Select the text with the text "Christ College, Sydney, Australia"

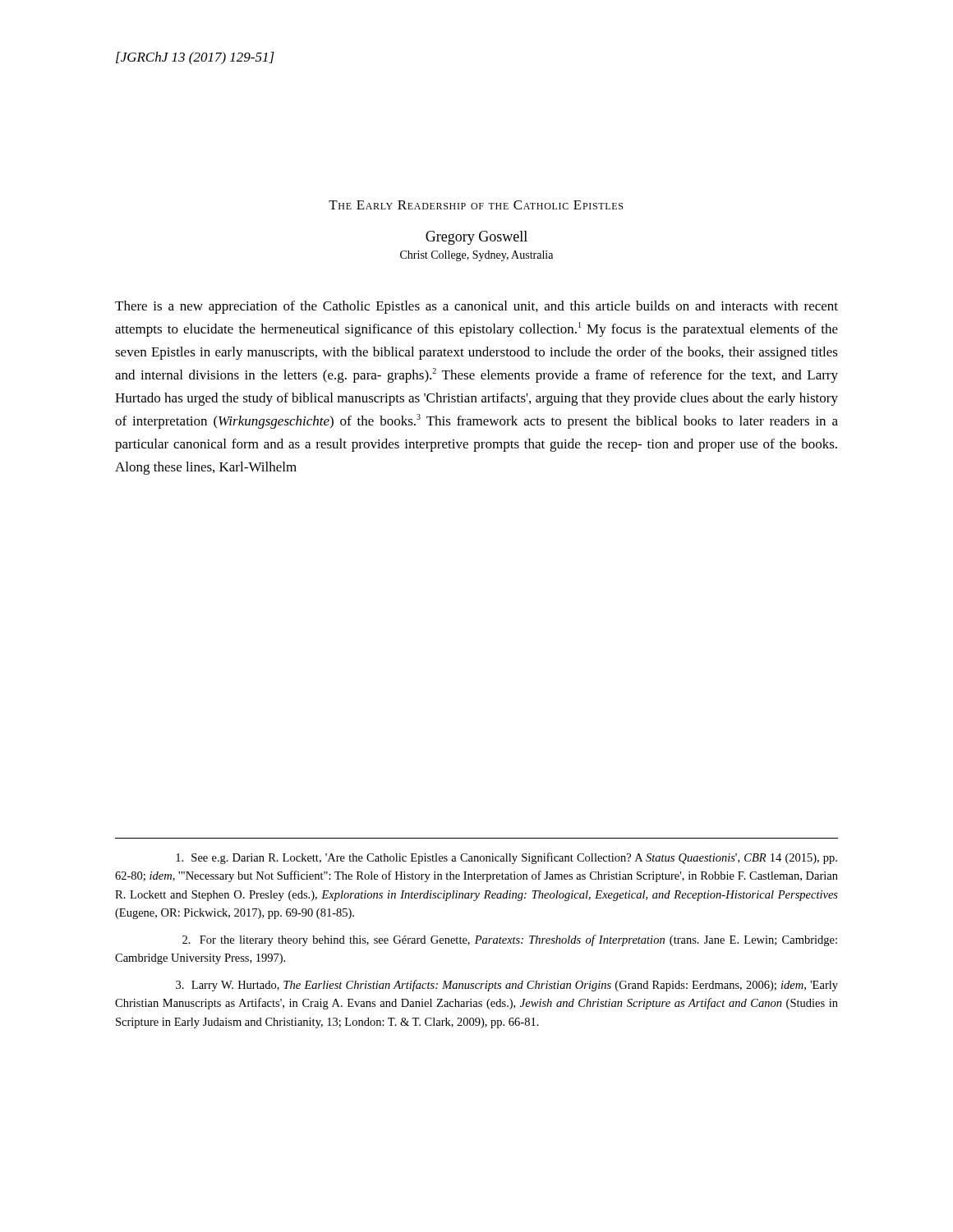tap(476, 255)
